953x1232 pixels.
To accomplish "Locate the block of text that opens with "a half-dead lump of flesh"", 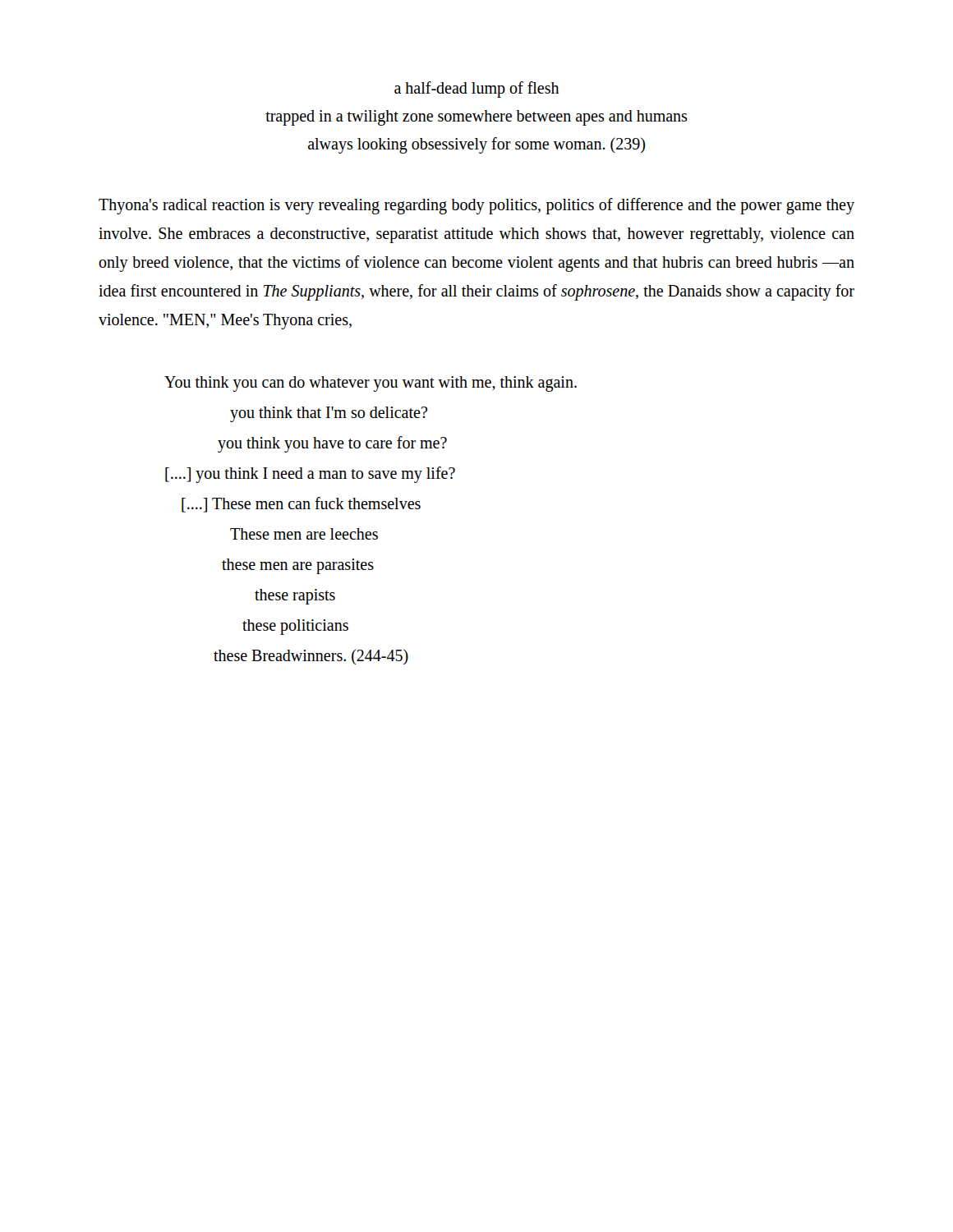I will 476,116.
